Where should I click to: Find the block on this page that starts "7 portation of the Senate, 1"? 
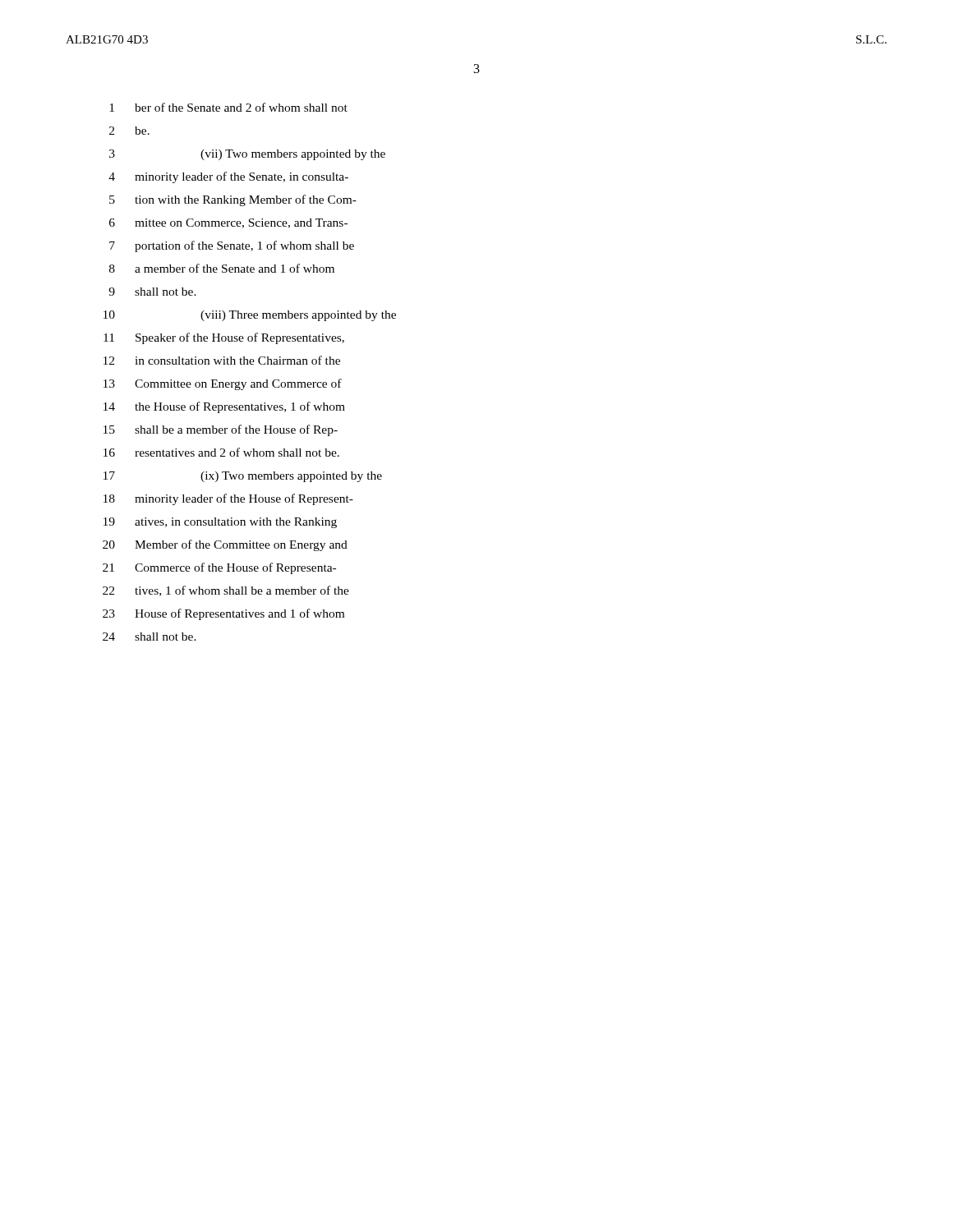coord(232,246)
